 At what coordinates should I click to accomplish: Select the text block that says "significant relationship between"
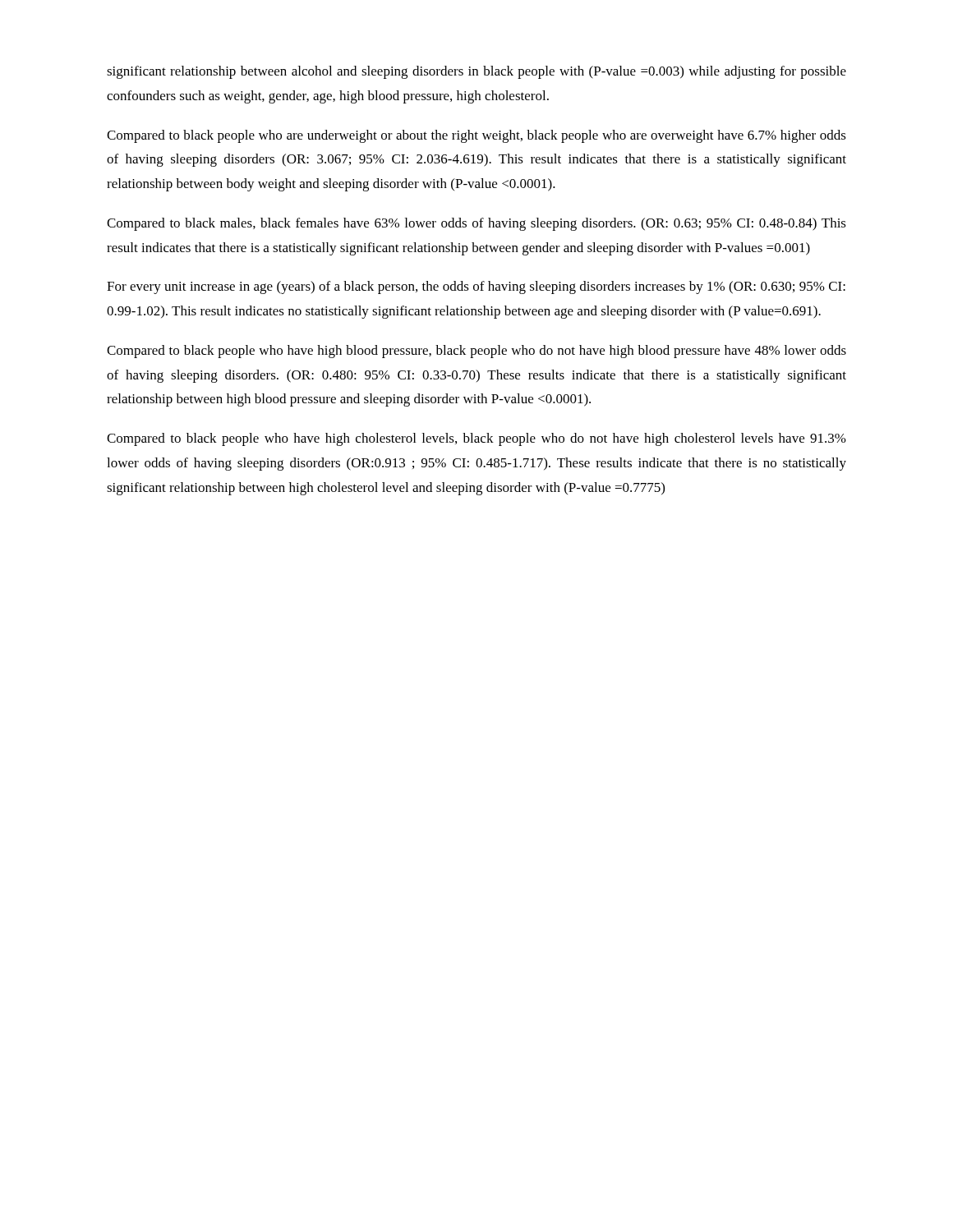click(476, 83)
